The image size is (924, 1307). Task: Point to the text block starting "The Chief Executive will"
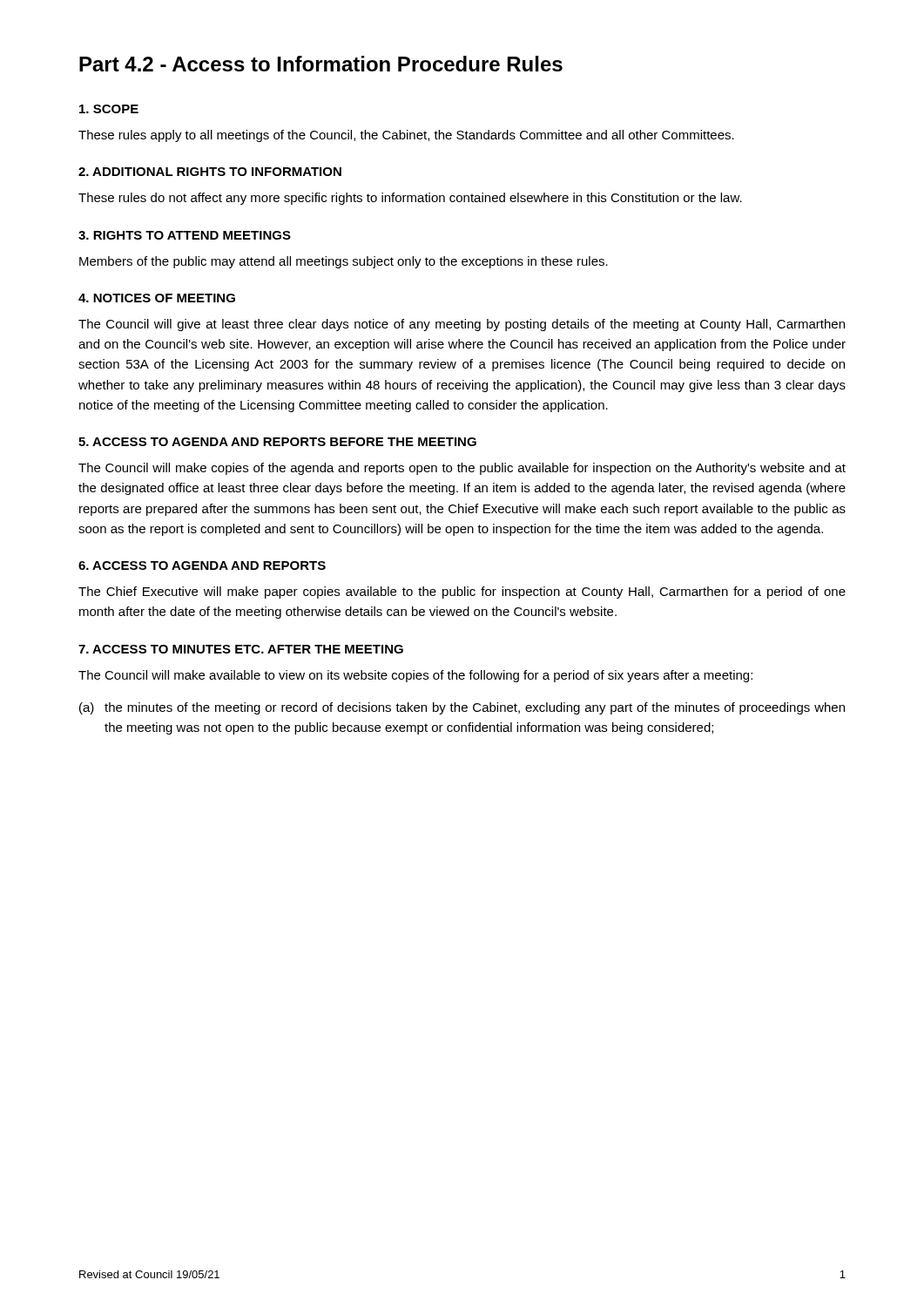[x=462, y=601]
